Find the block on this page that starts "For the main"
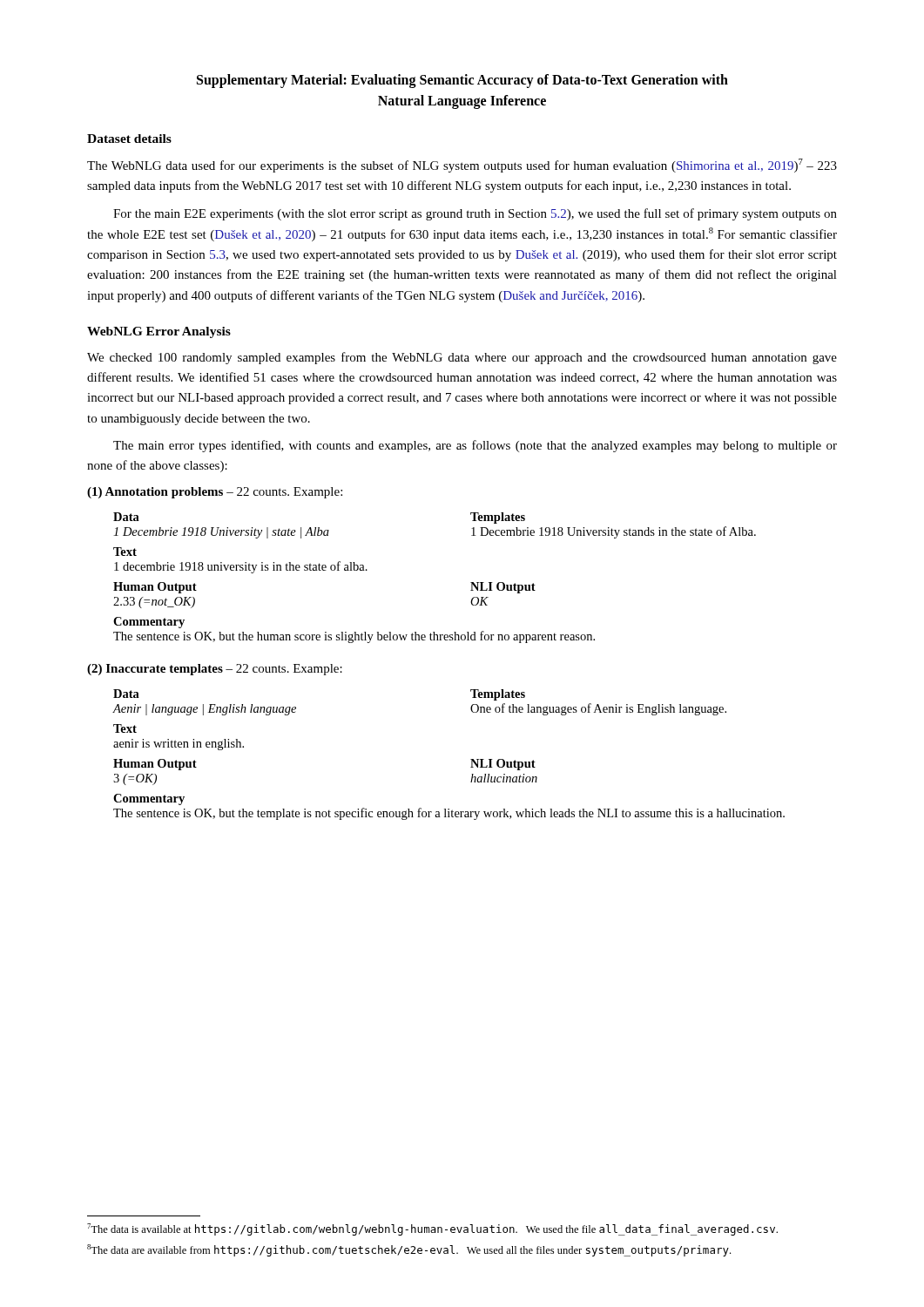The width and height of the screenshot is (924, 1307). coord(462,254)
